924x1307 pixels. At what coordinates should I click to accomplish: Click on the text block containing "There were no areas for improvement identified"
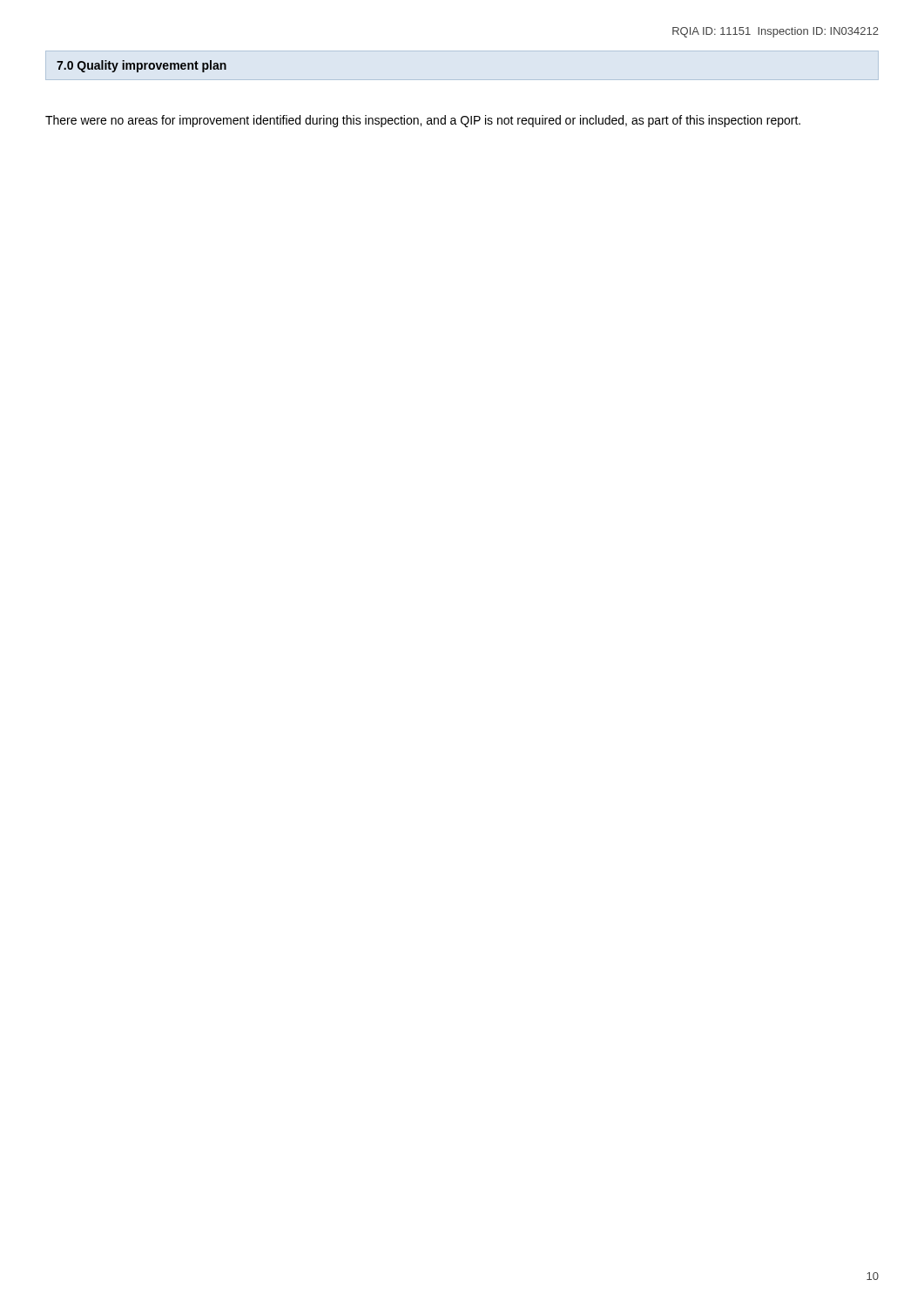[x=423, y=120]
